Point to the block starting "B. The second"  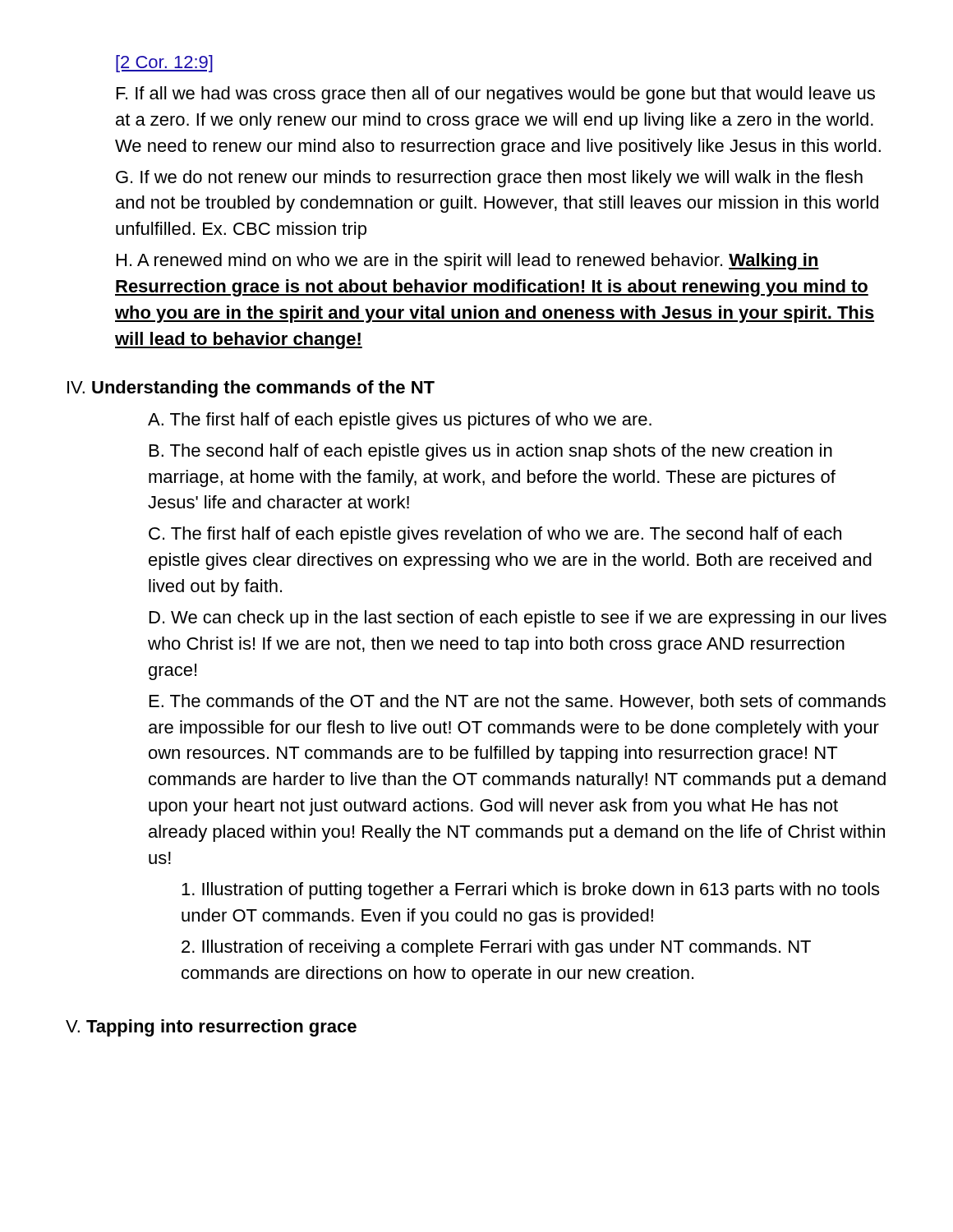point(492,476)
